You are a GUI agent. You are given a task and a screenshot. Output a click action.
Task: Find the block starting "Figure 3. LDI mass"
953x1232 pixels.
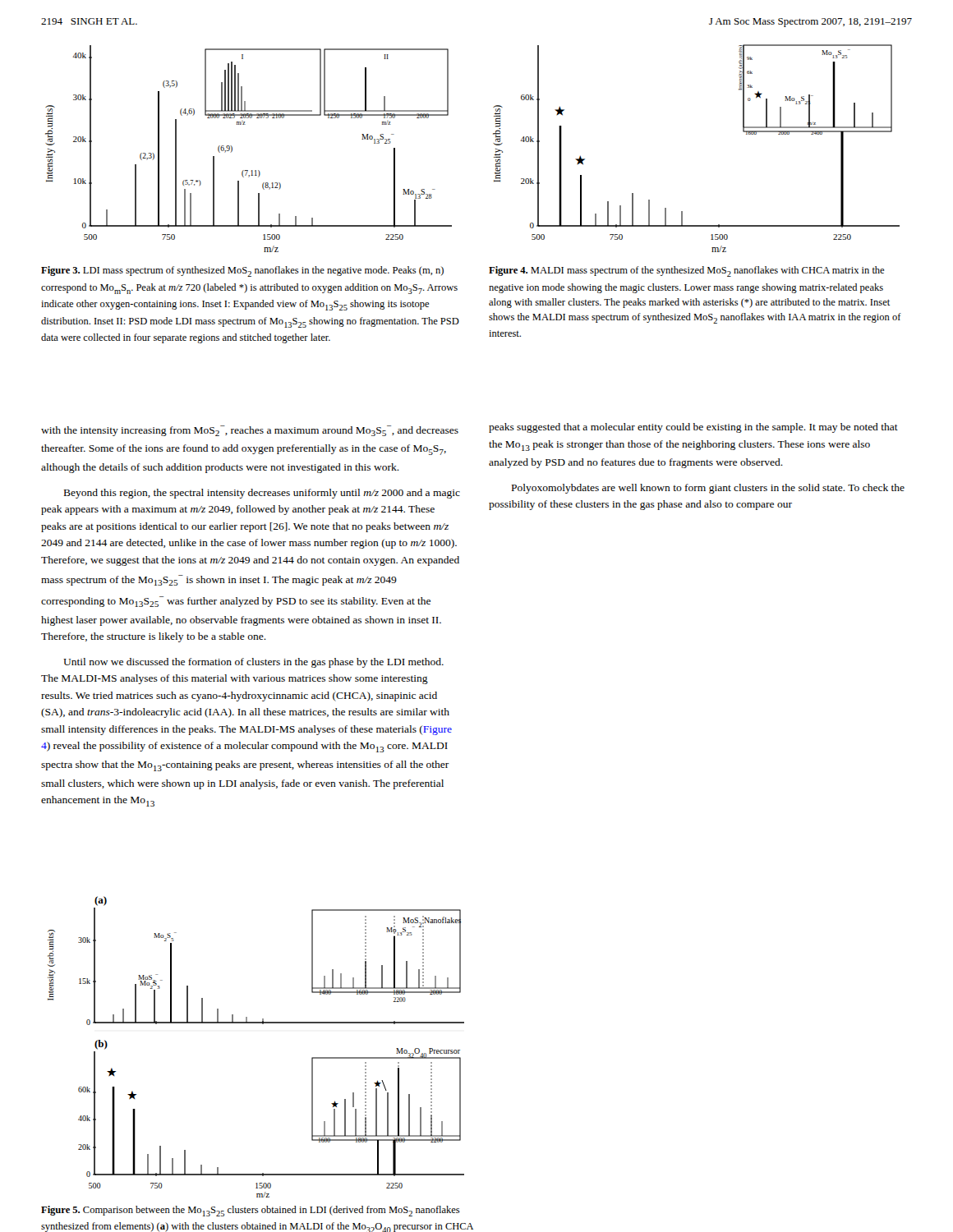250,304
